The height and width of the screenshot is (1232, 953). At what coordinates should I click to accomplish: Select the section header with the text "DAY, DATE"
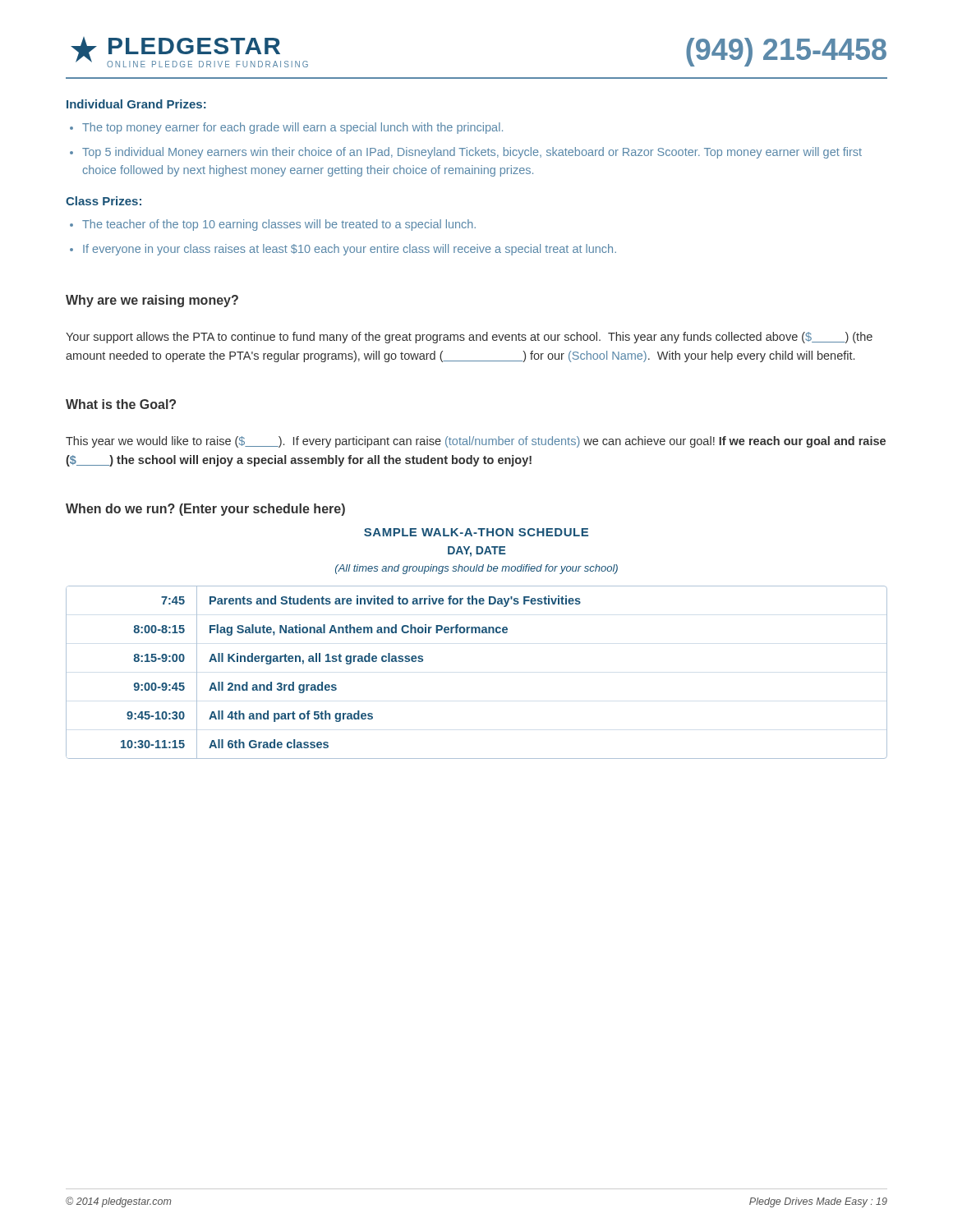coord(476,550)
